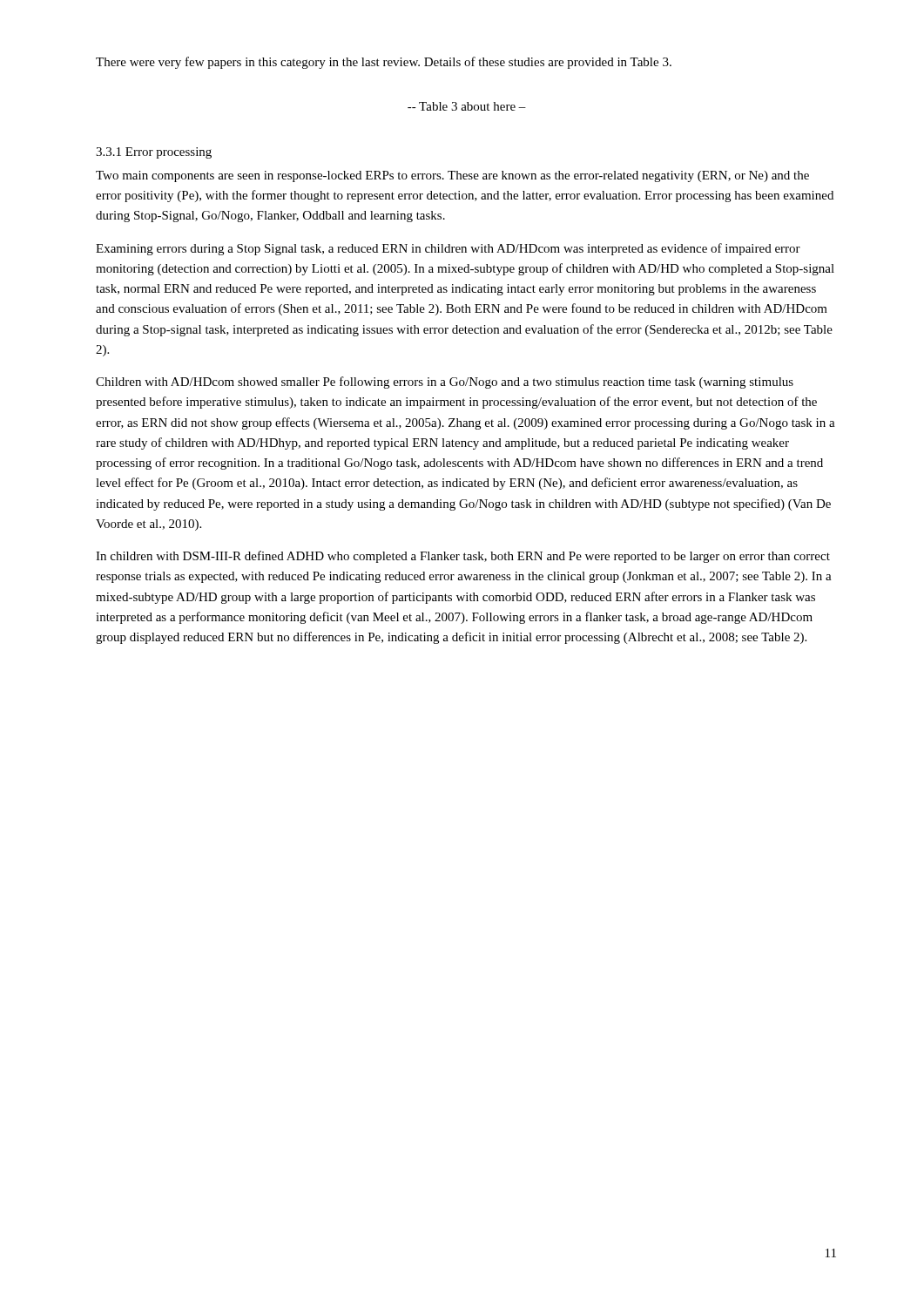
Task: Click on the block starting "Children with AD/HDcom showed smaller Pe"
Action: tap(466, 453)
